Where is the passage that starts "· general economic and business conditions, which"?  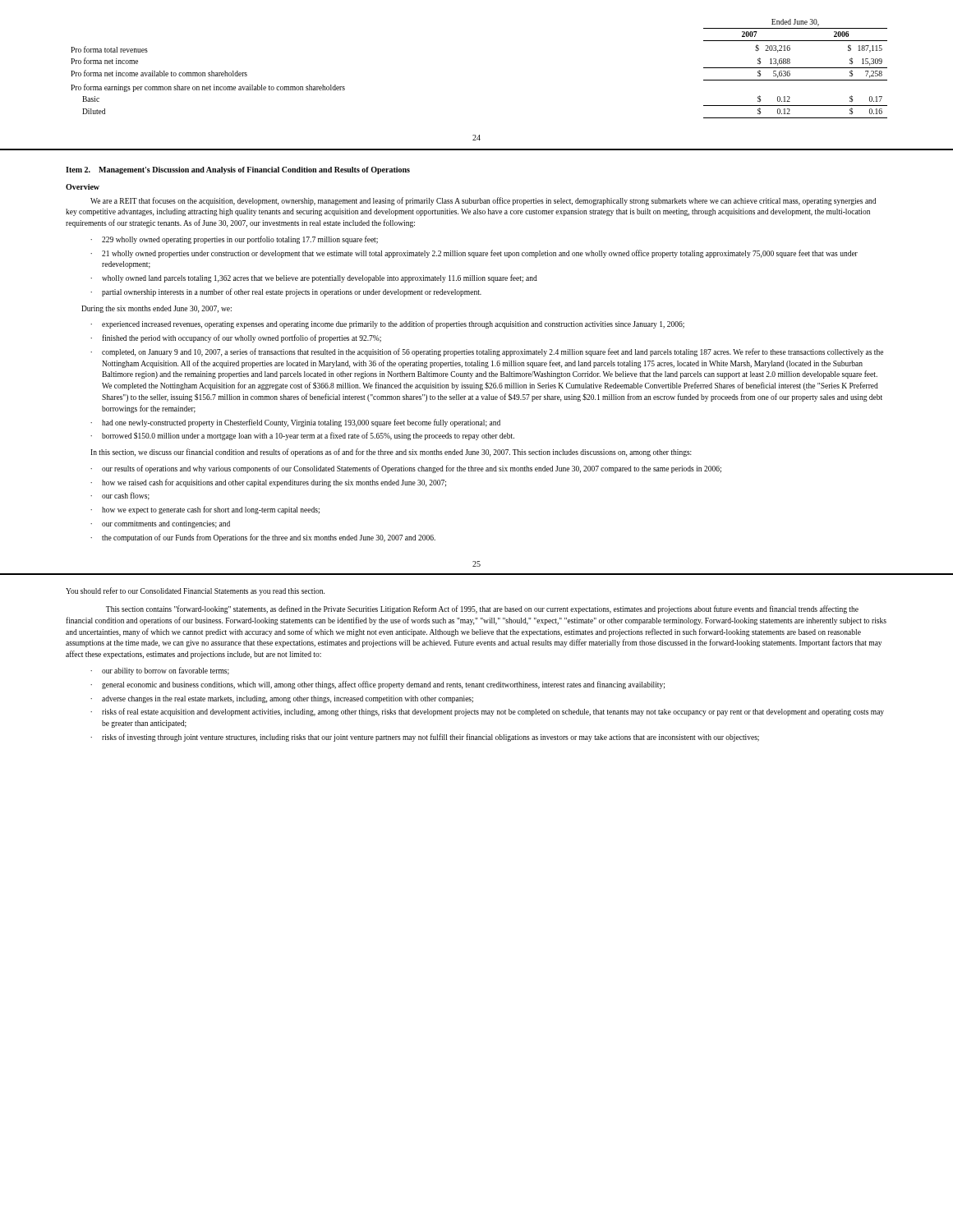(x=489, y=685)
